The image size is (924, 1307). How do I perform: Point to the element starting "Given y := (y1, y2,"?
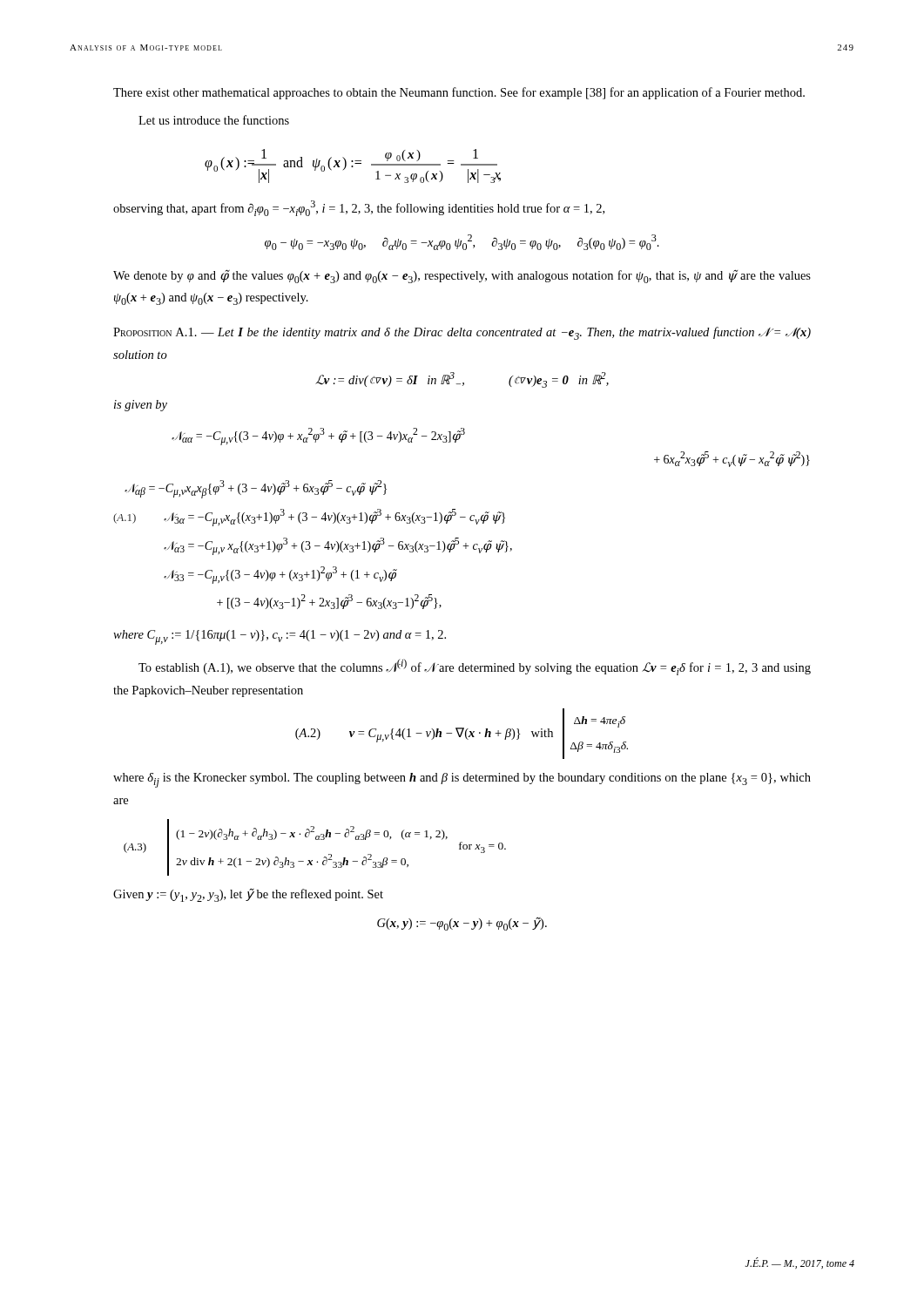click(248, 895)
